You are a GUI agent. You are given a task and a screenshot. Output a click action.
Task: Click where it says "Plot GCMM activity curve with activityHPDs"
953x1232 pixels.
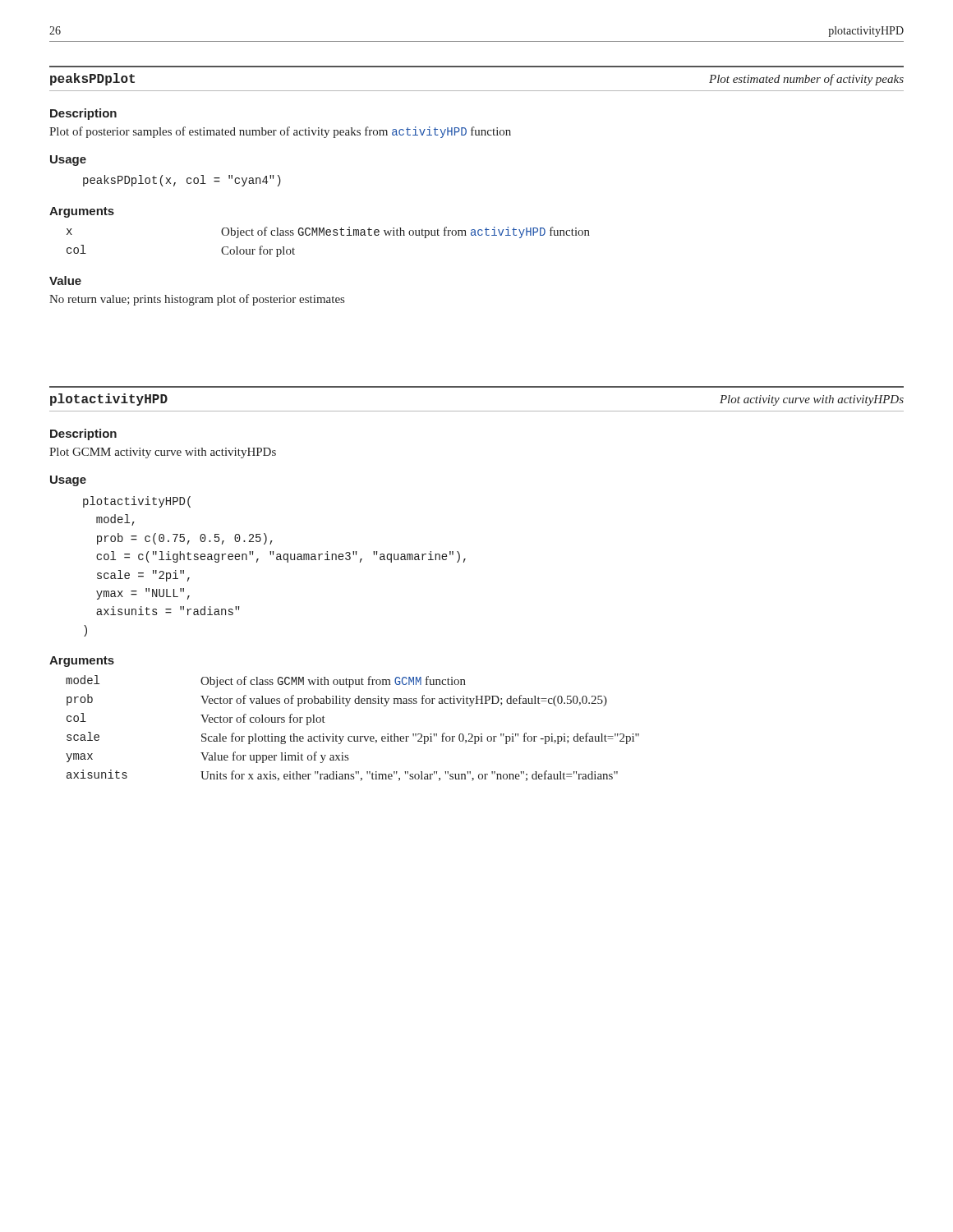coord(163,452)
